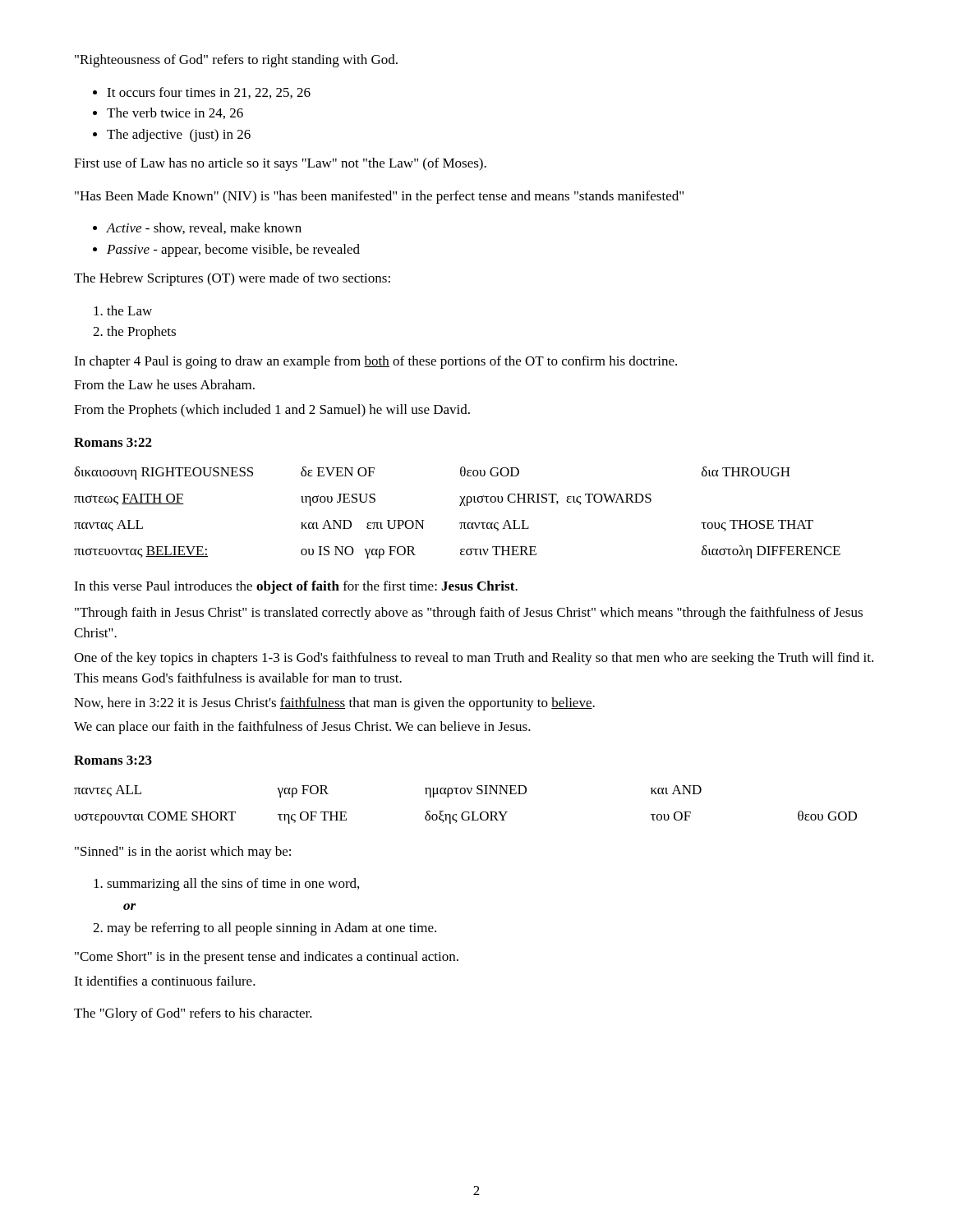Find the block on this page that starts ""Come Short" is in the"

tap(267, 956)
